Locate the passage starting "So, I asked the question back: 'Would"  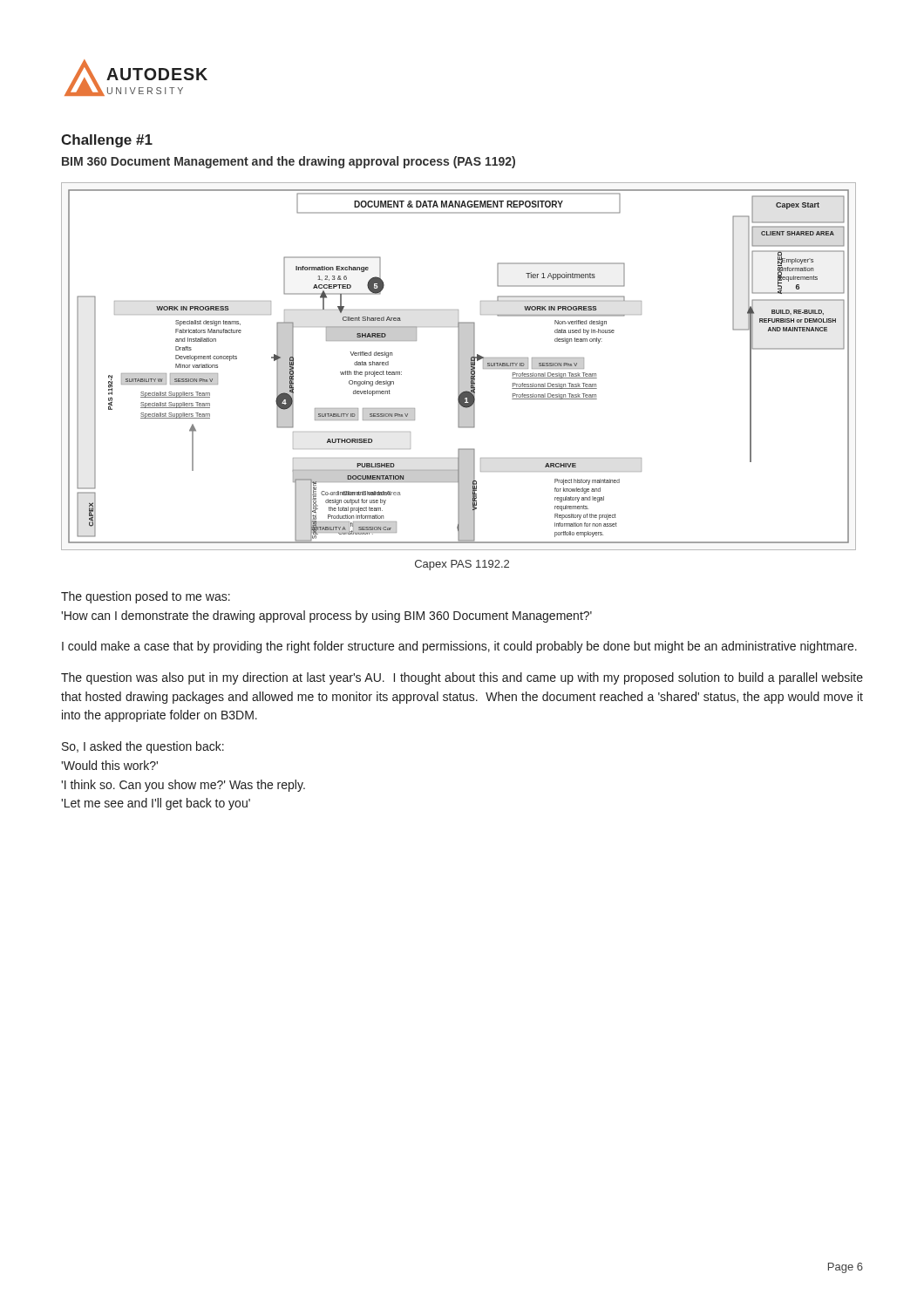click(183, 775)
